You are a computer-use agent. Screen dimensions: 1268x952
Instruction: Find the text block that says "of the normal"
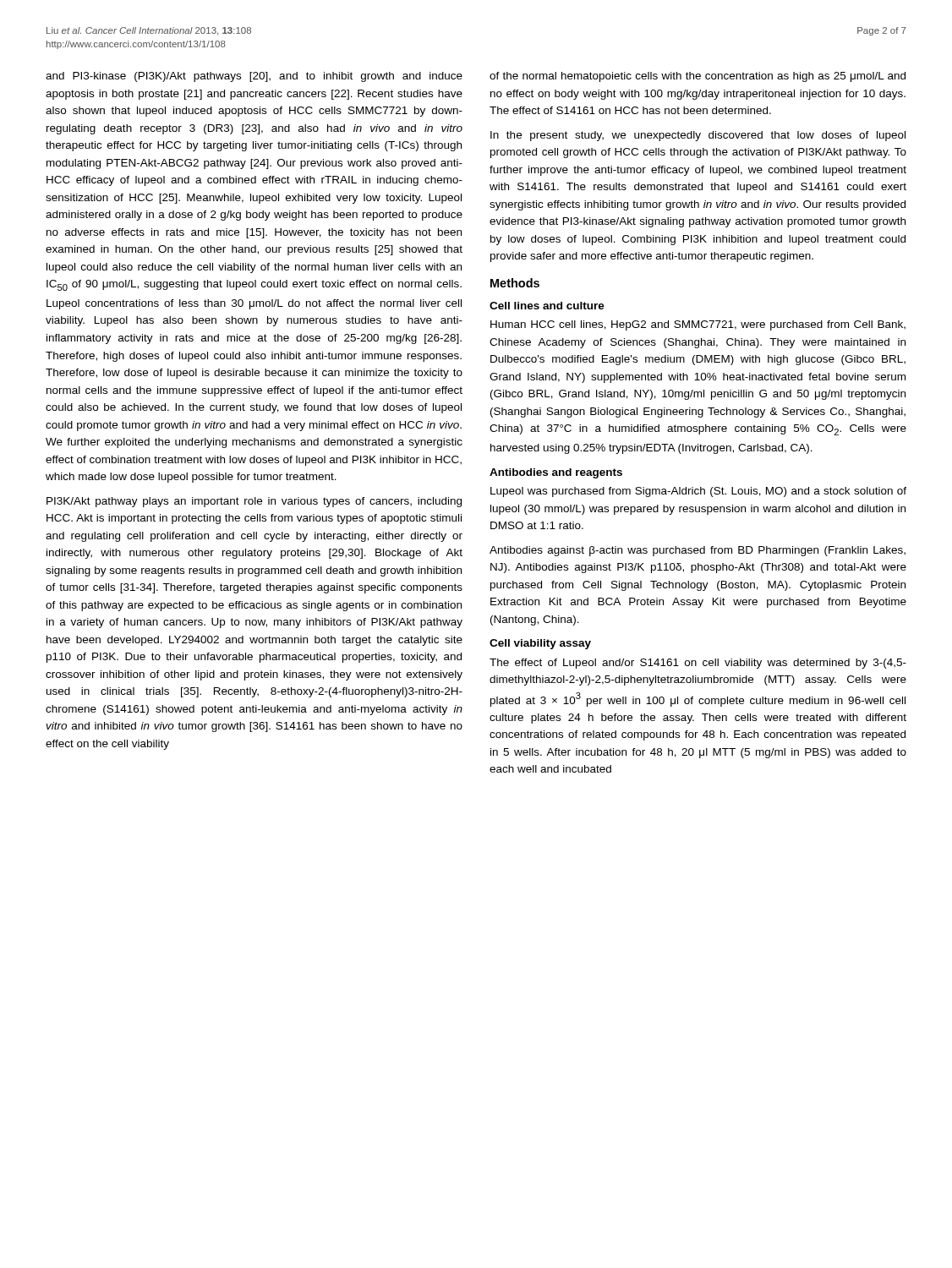[x=698, y=166]
